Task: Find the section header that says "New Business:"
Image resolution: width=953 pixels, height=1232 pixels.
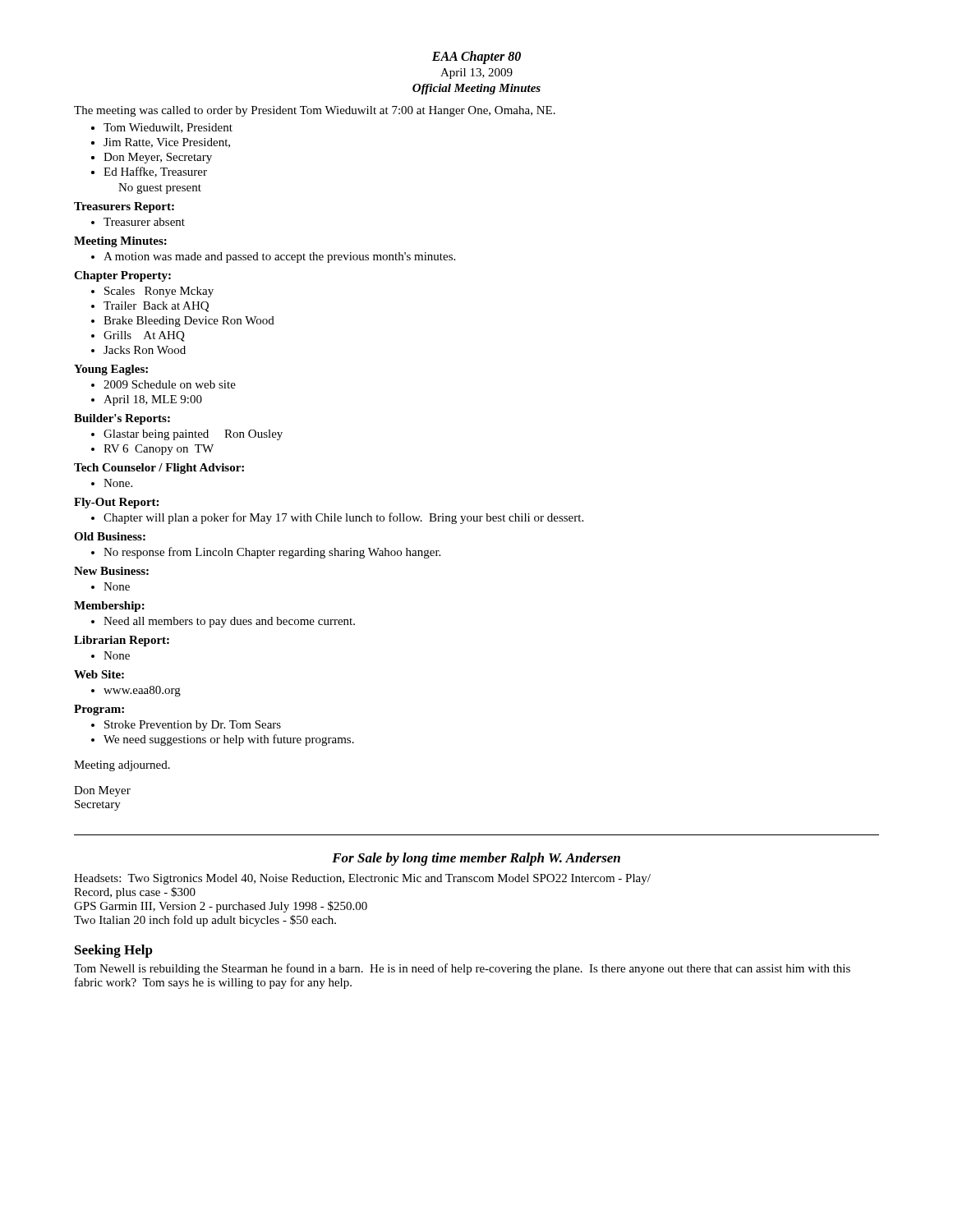Action: (112, 571)
